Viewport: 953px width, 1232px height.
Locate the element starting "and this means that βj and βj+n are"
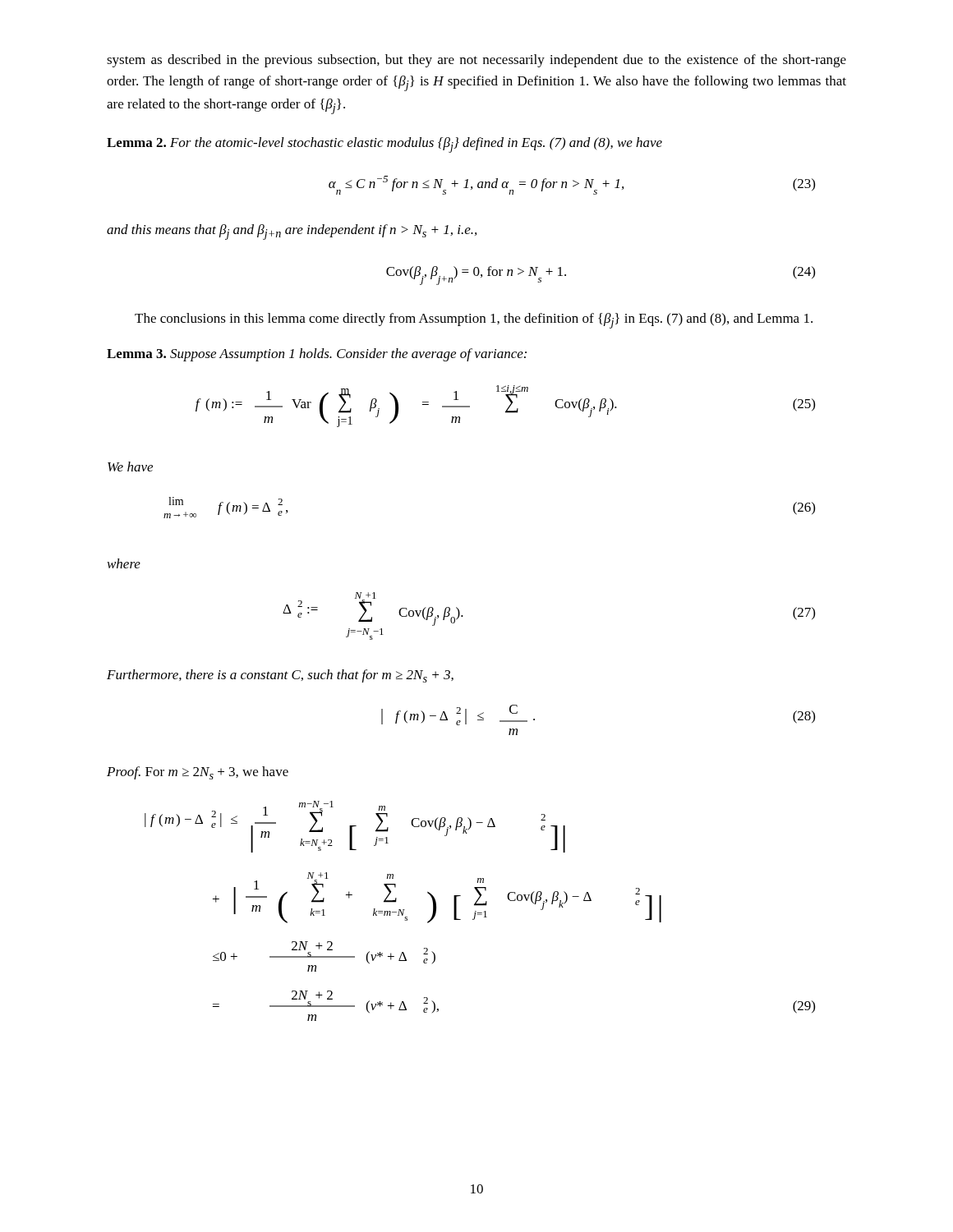pyautogui.click(x=292, y=231)
